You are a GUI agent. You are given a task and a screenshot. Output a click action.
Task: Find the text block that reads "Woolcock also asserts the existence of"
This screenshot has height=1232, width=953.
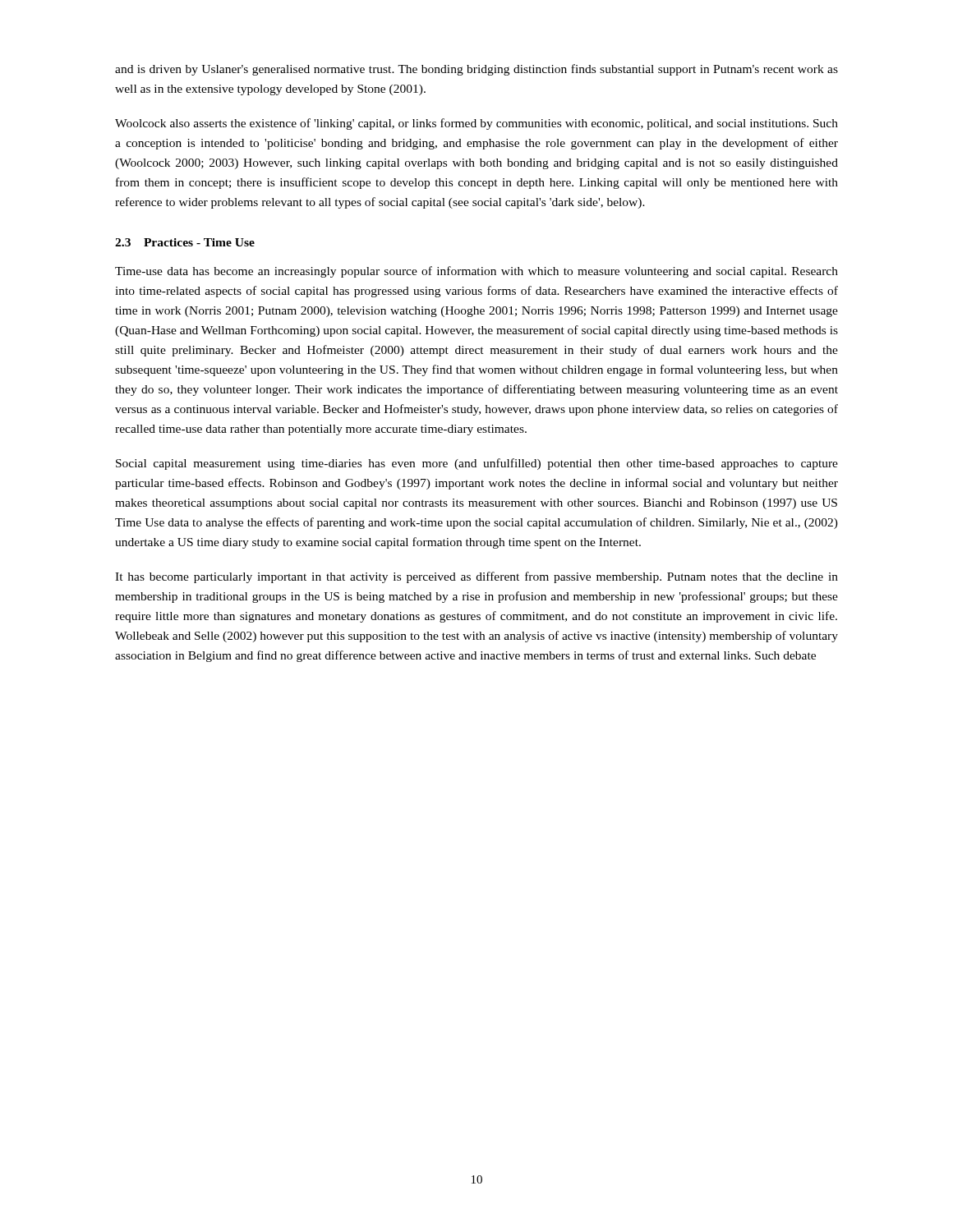[476, 162]
